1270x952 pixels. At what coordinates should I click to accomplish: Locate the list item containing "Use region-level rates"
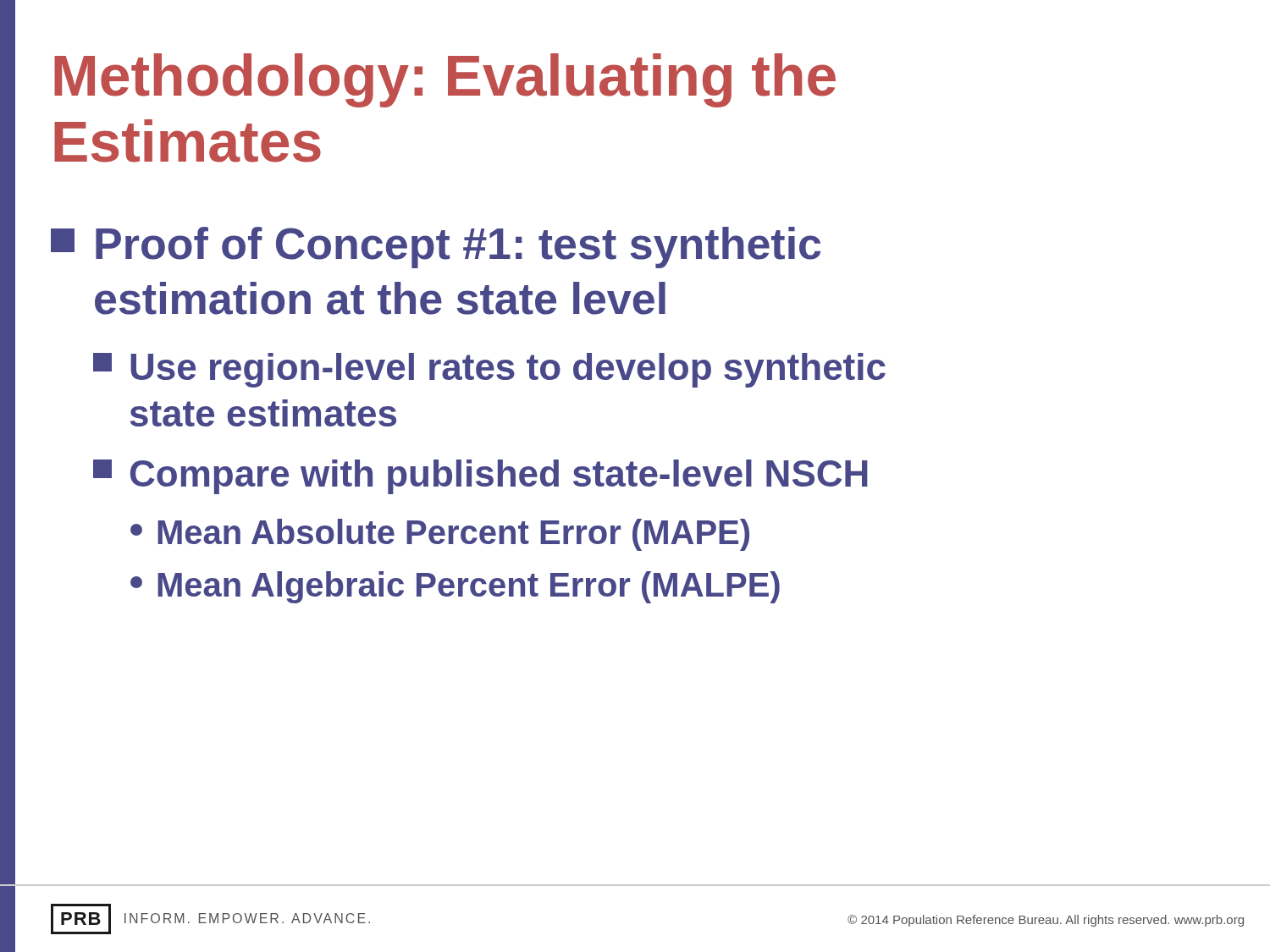490,390
